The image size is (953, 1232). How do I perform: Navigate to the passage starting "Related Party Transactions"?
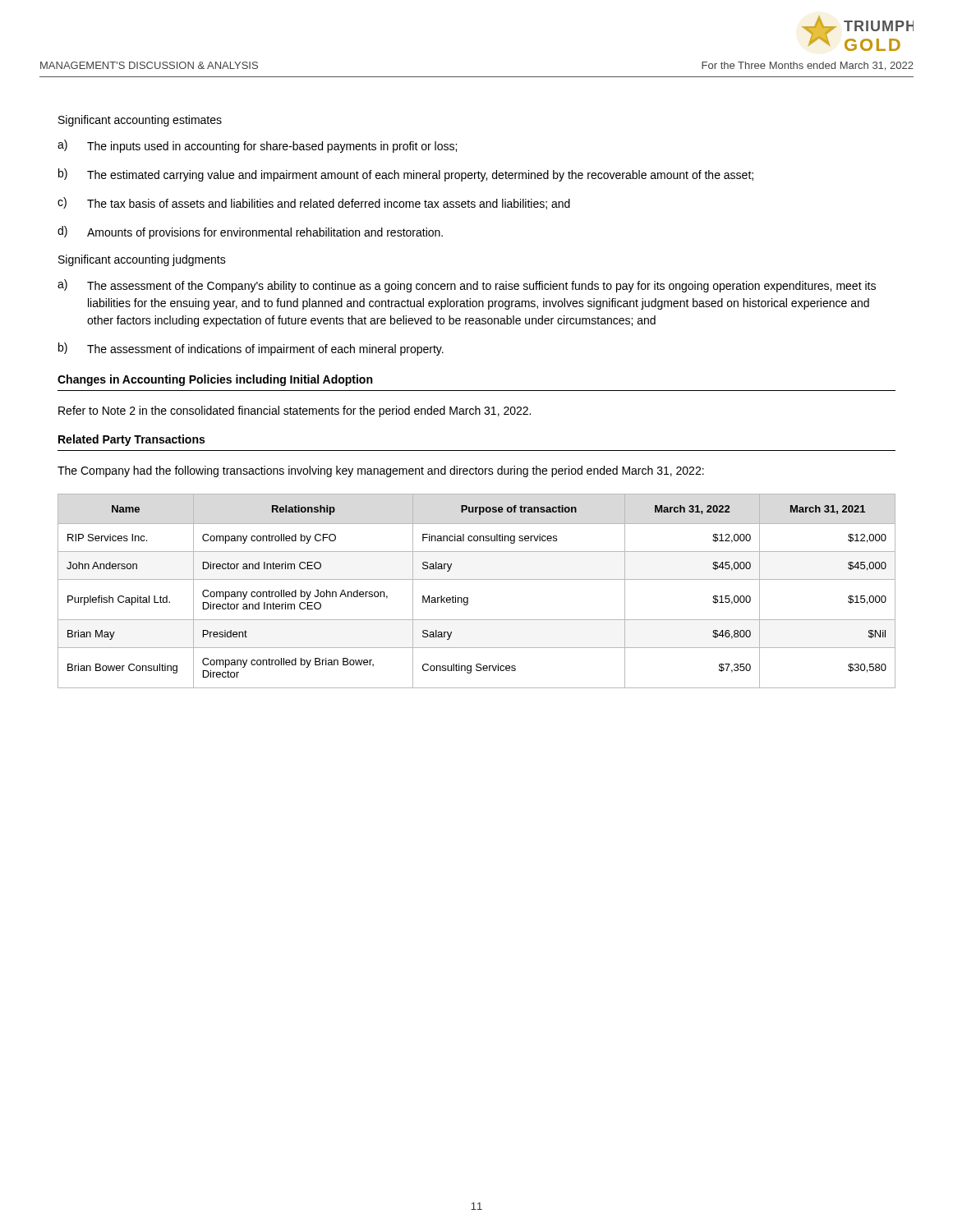coord(476,442)
